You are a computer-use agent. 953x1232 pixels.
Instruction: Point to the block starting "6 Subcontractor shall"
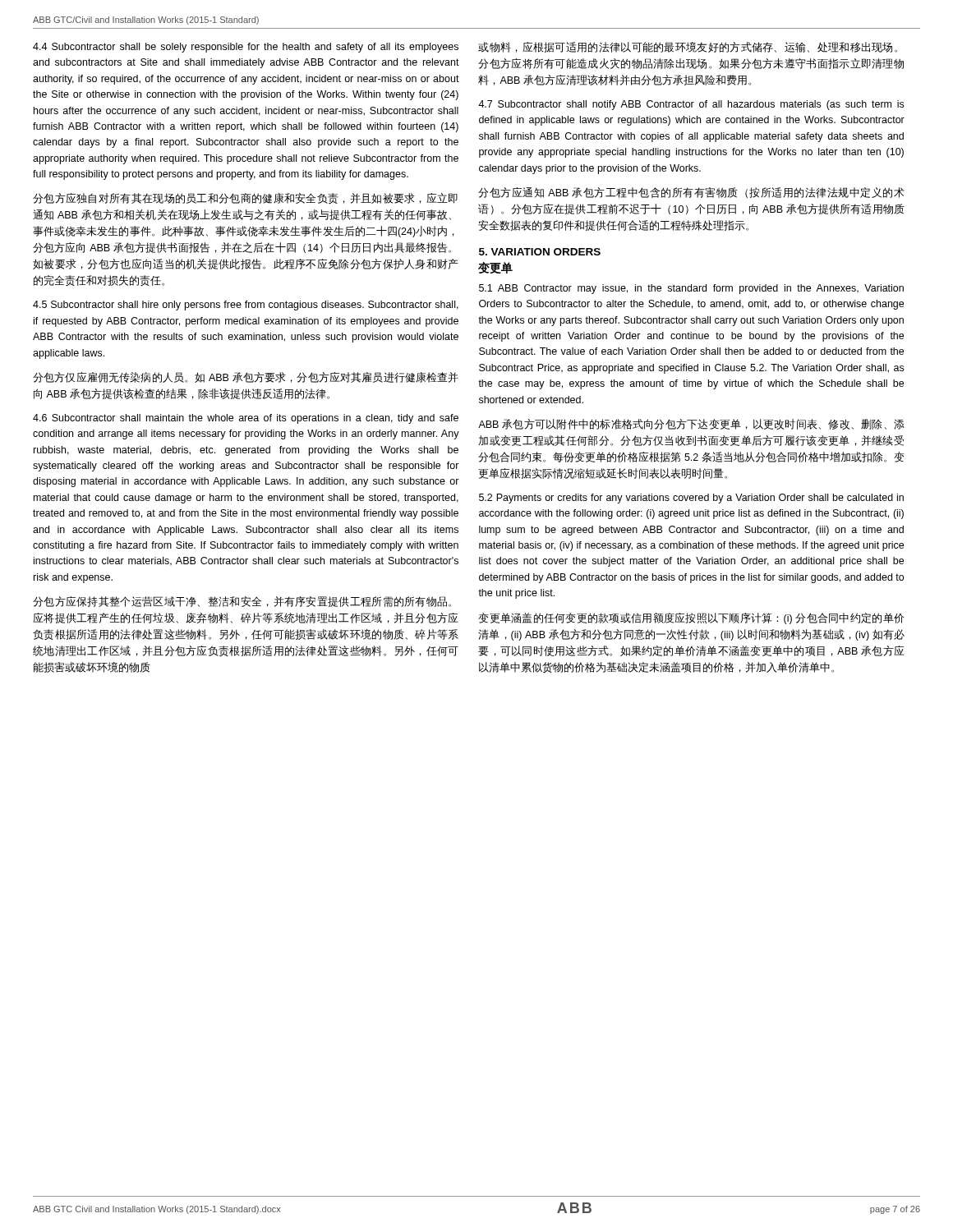(246, 498)
